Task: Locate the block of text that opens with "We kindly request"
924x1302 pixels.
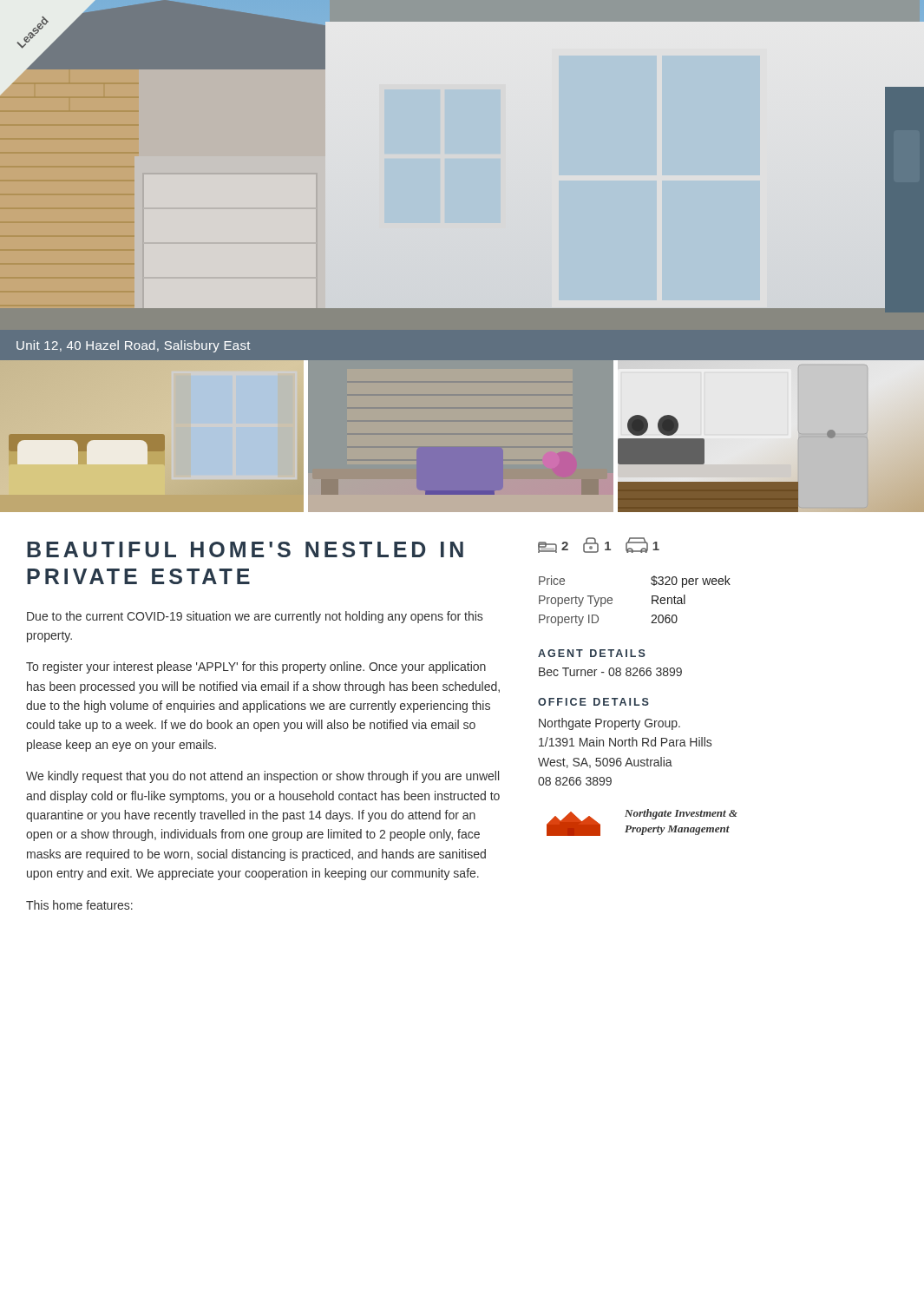Action: pyautogui.click(x=263, y=825)
